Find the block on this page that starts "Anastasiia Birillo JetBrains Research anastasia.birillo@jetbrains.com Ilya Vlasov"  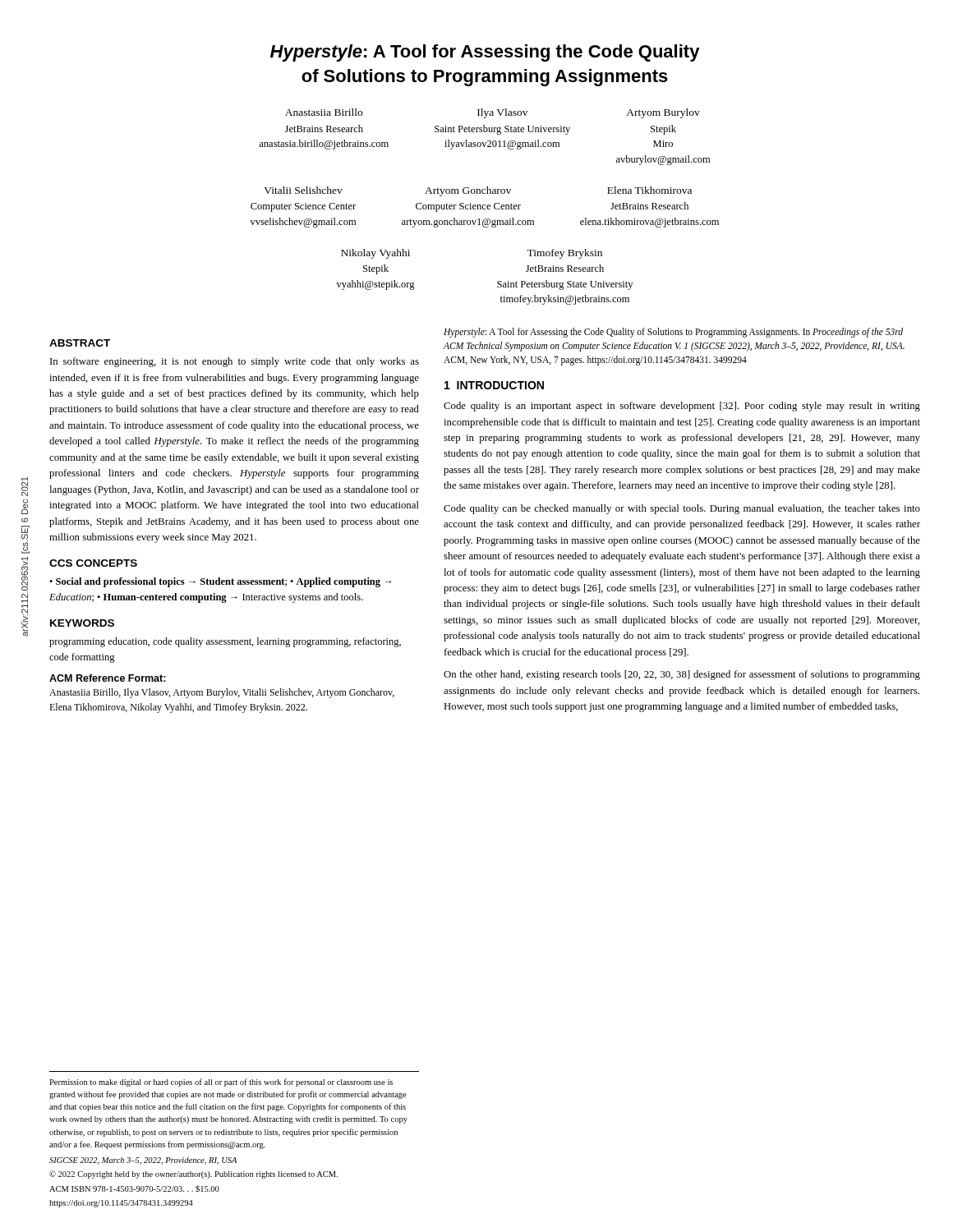485,136
